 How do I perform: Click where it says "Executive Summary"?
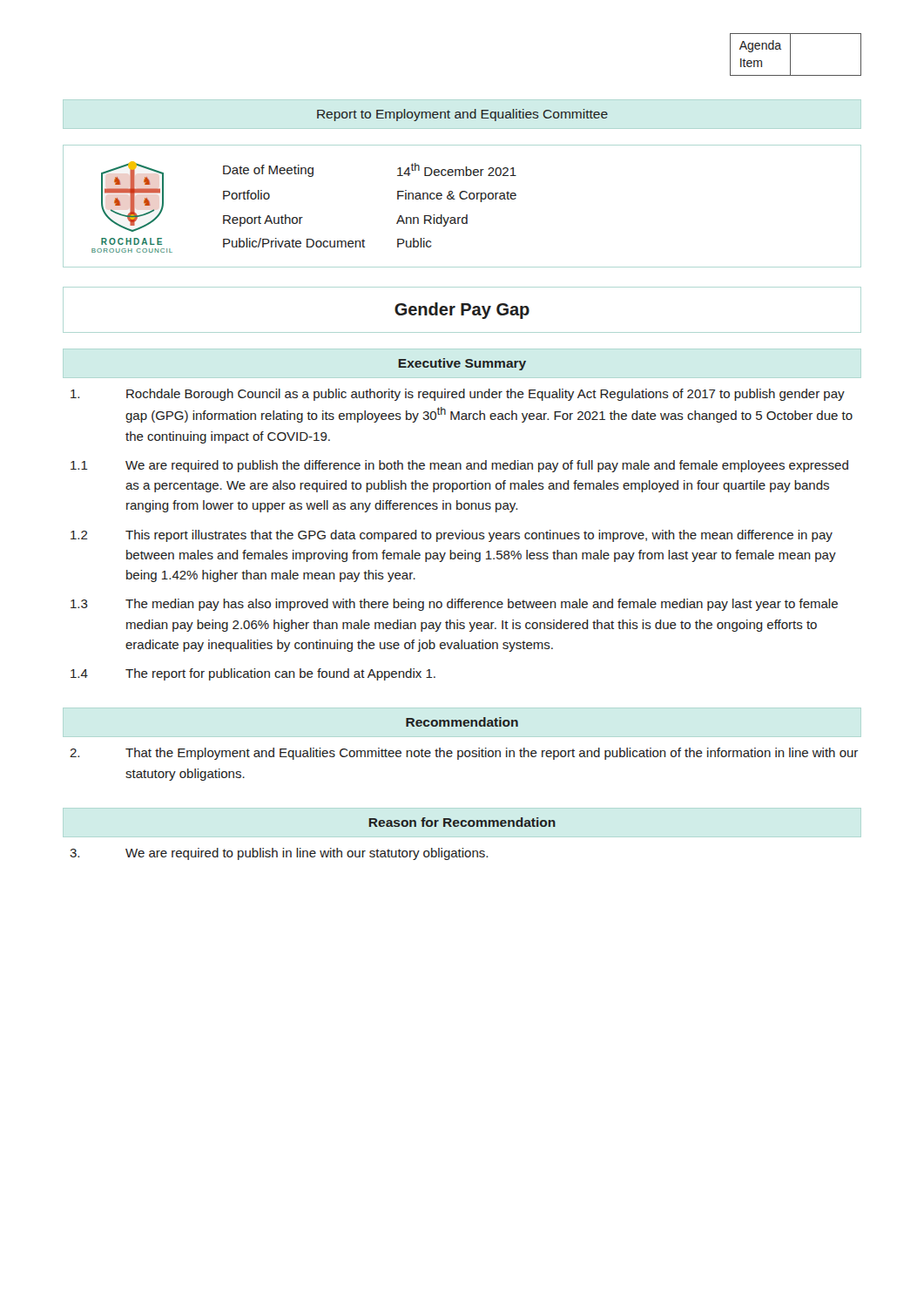coord(462,363)
